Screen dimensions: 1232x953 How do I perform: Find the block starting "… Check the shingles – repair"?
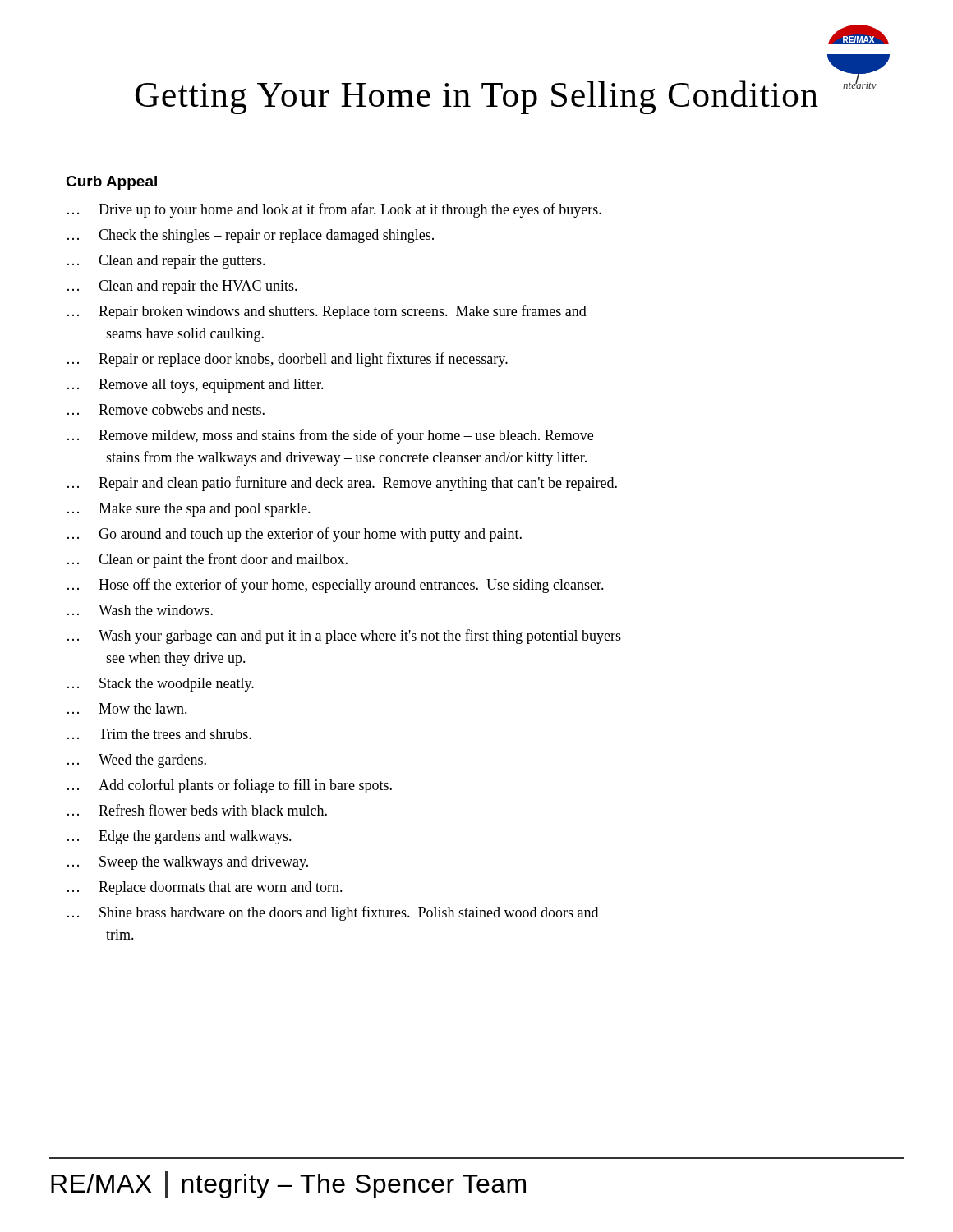pyautogui.click(x=251, y=236)
